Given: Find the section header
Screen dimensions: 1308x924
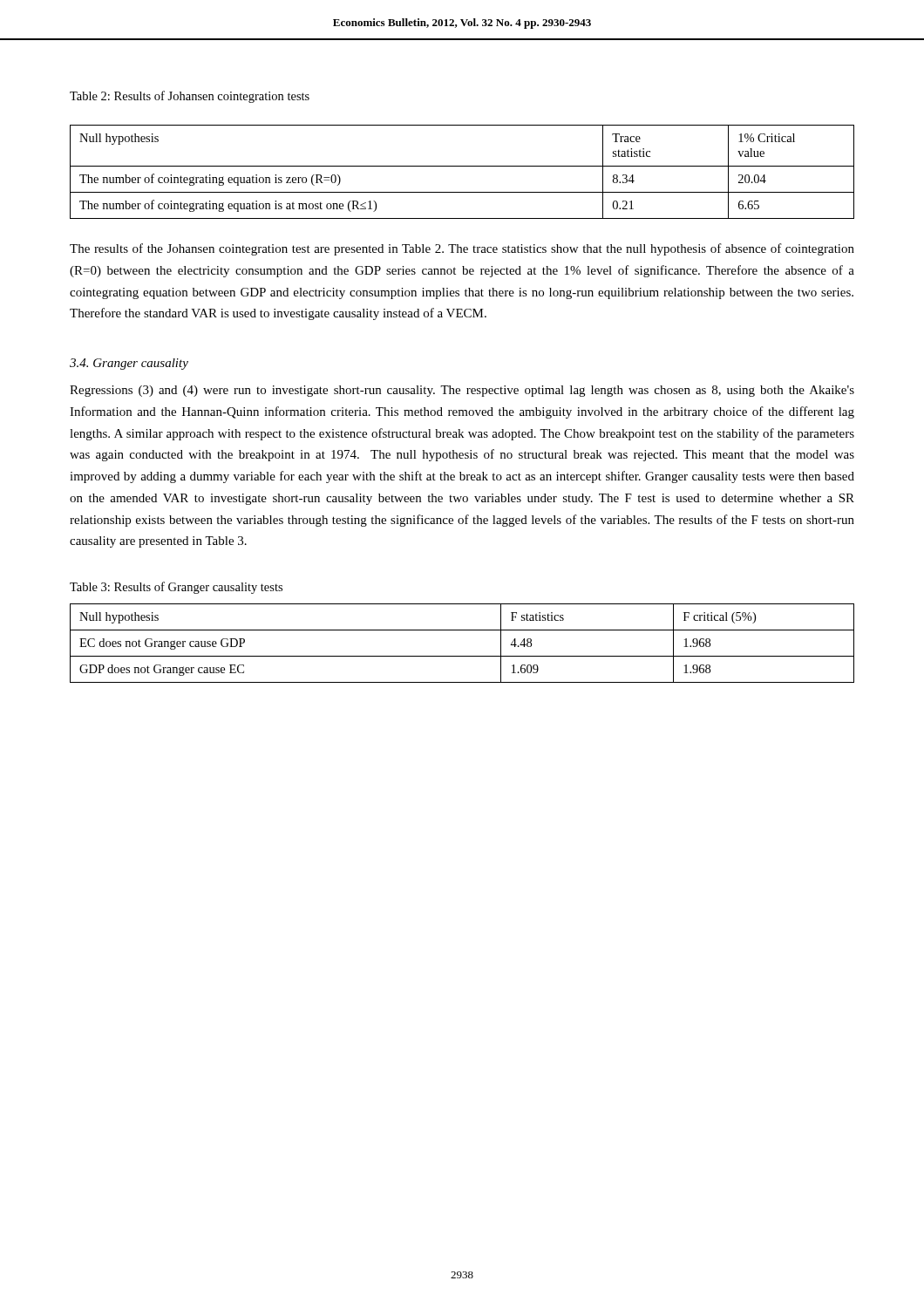Looking at the screenshot, I should (129, 363).
